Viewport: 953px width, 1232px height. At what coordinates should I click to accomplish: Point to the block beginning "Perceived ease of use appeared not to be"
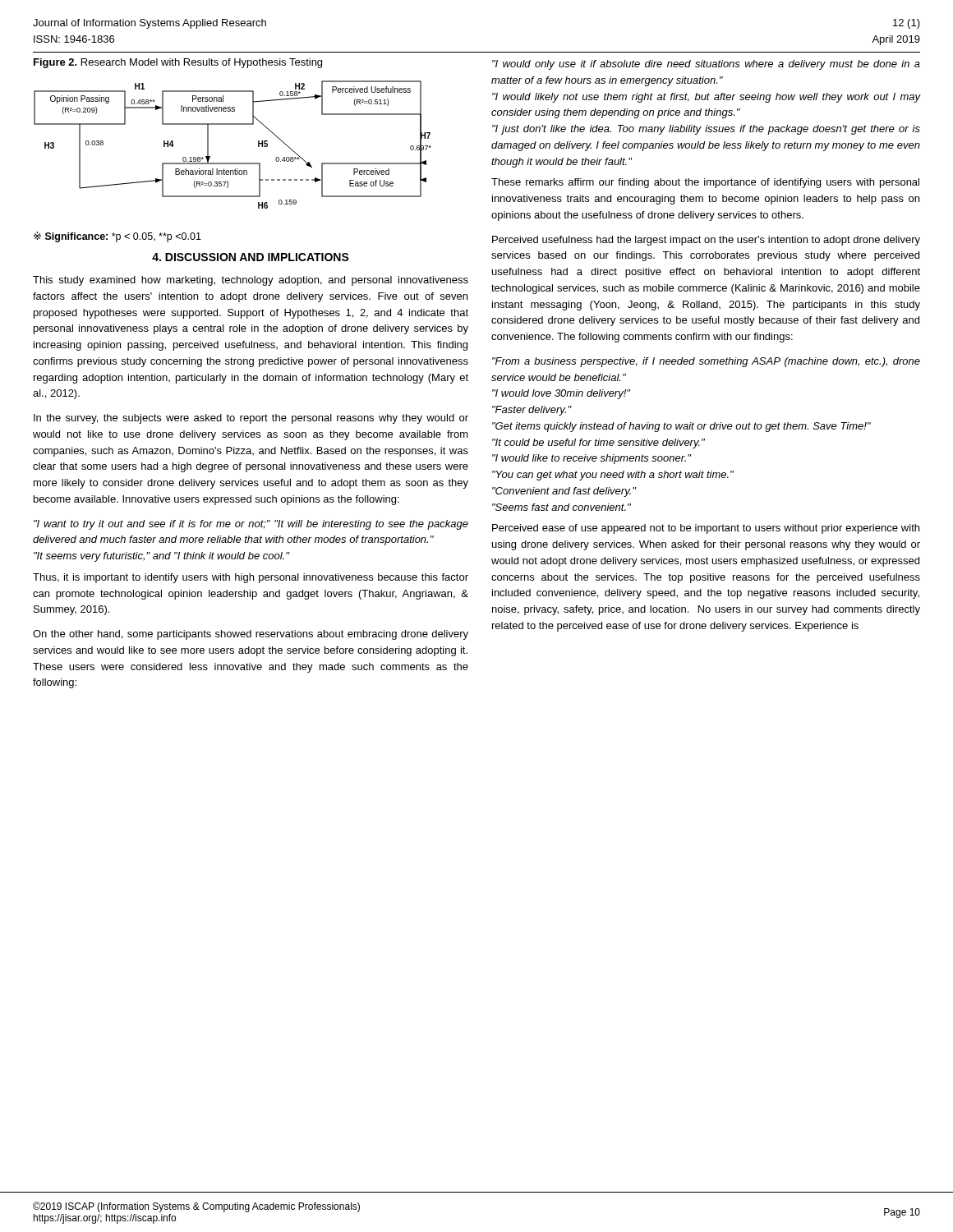706,577
